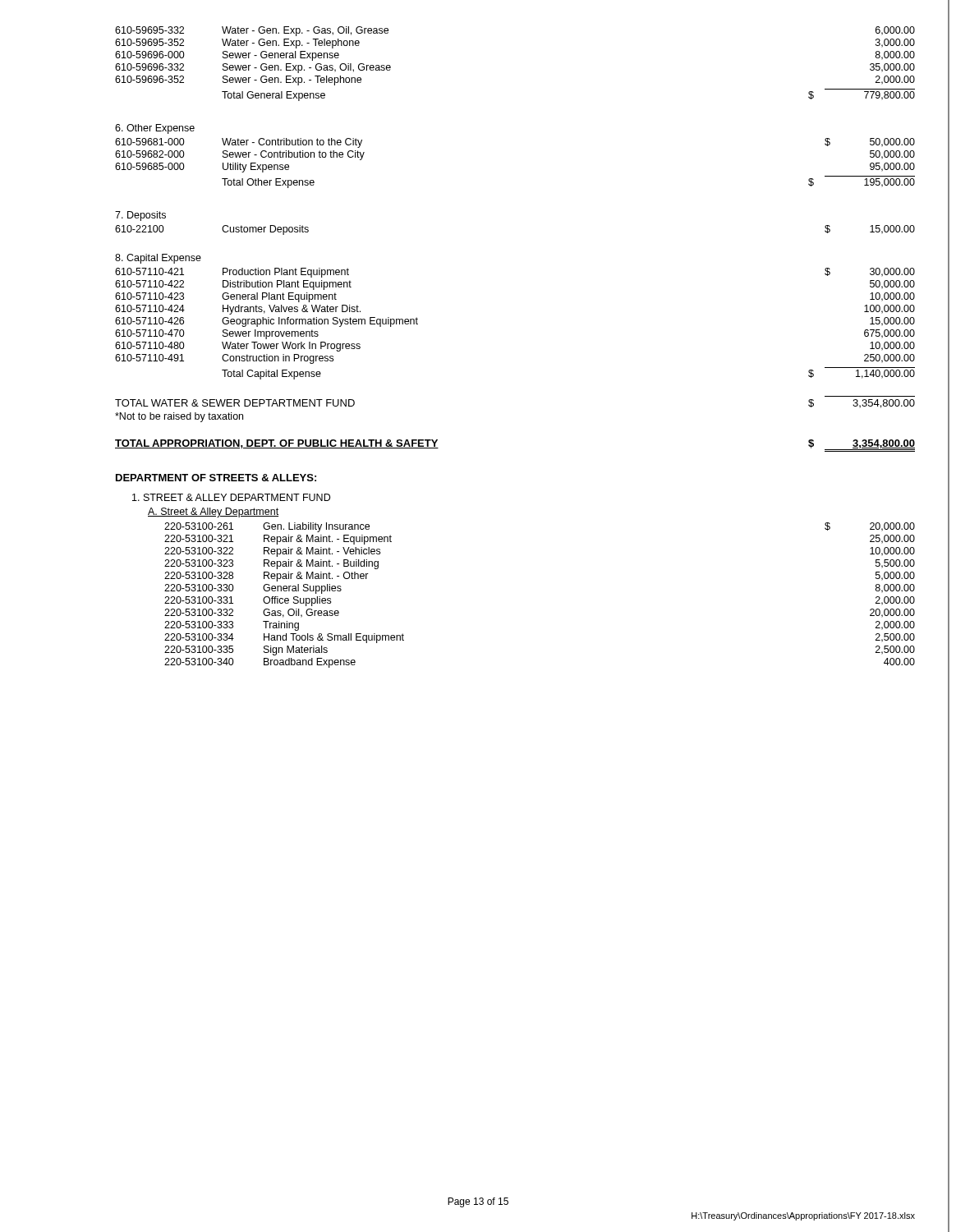Screen dimensions: 1232x956
Task: Select the list item that says "220-53100-321 Repair & Maint. - Equipment 25,000.00"
Action: 215,539
